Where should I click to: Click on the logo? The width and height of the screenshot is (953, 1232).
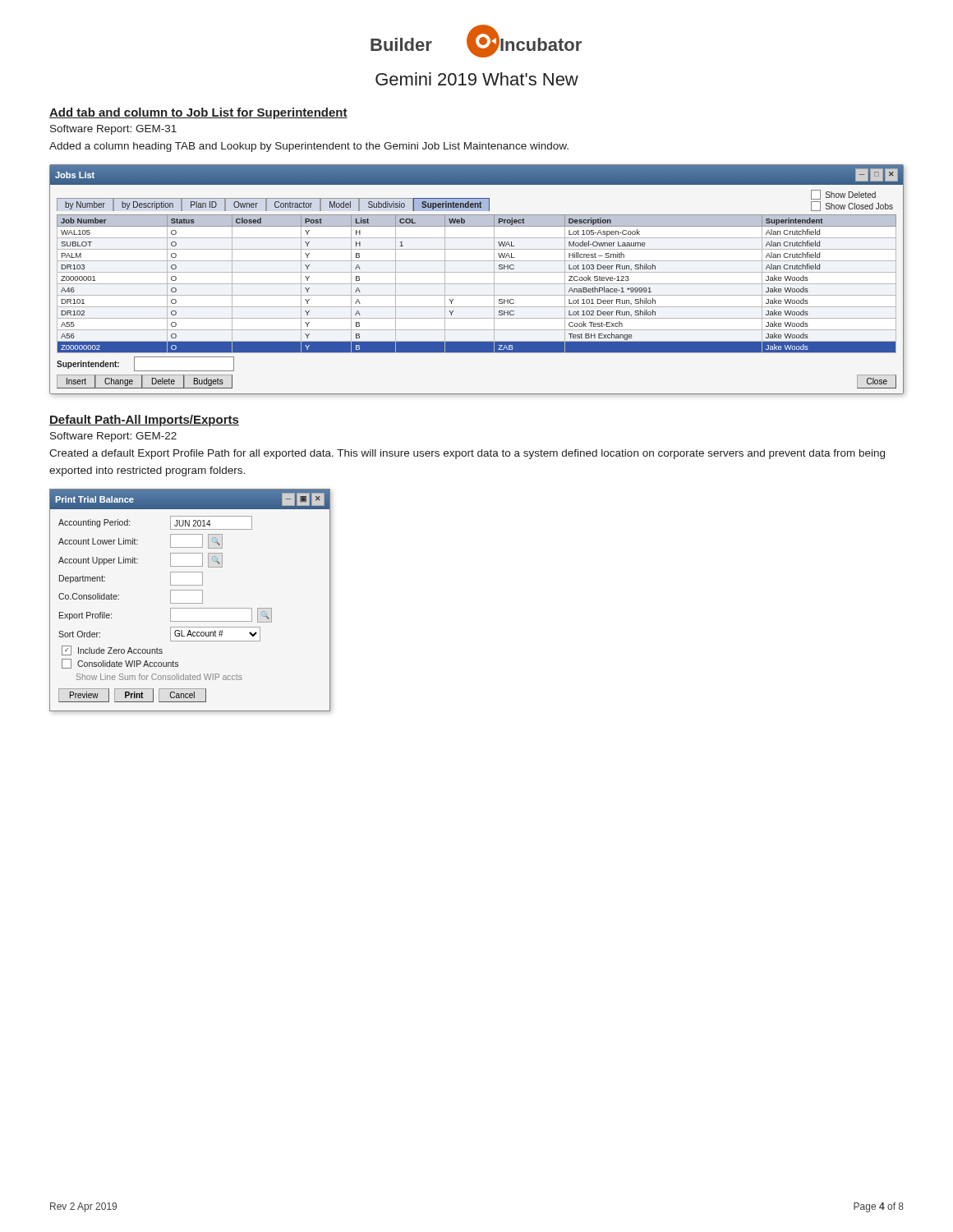pos(476,34)
